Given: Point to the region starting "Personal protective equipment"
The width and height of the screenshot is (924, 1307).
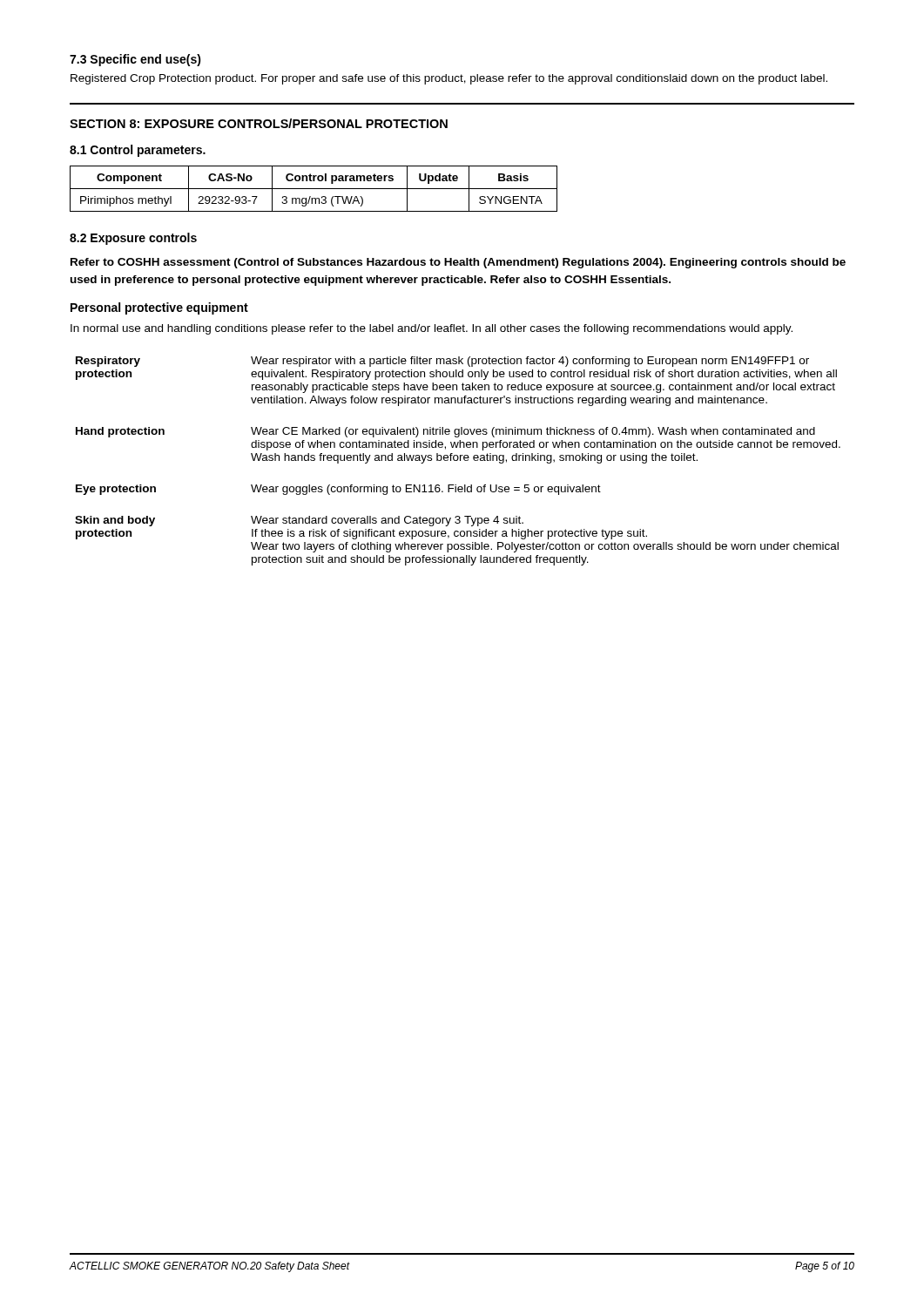Looking at the screenshot, I should 159,308.
